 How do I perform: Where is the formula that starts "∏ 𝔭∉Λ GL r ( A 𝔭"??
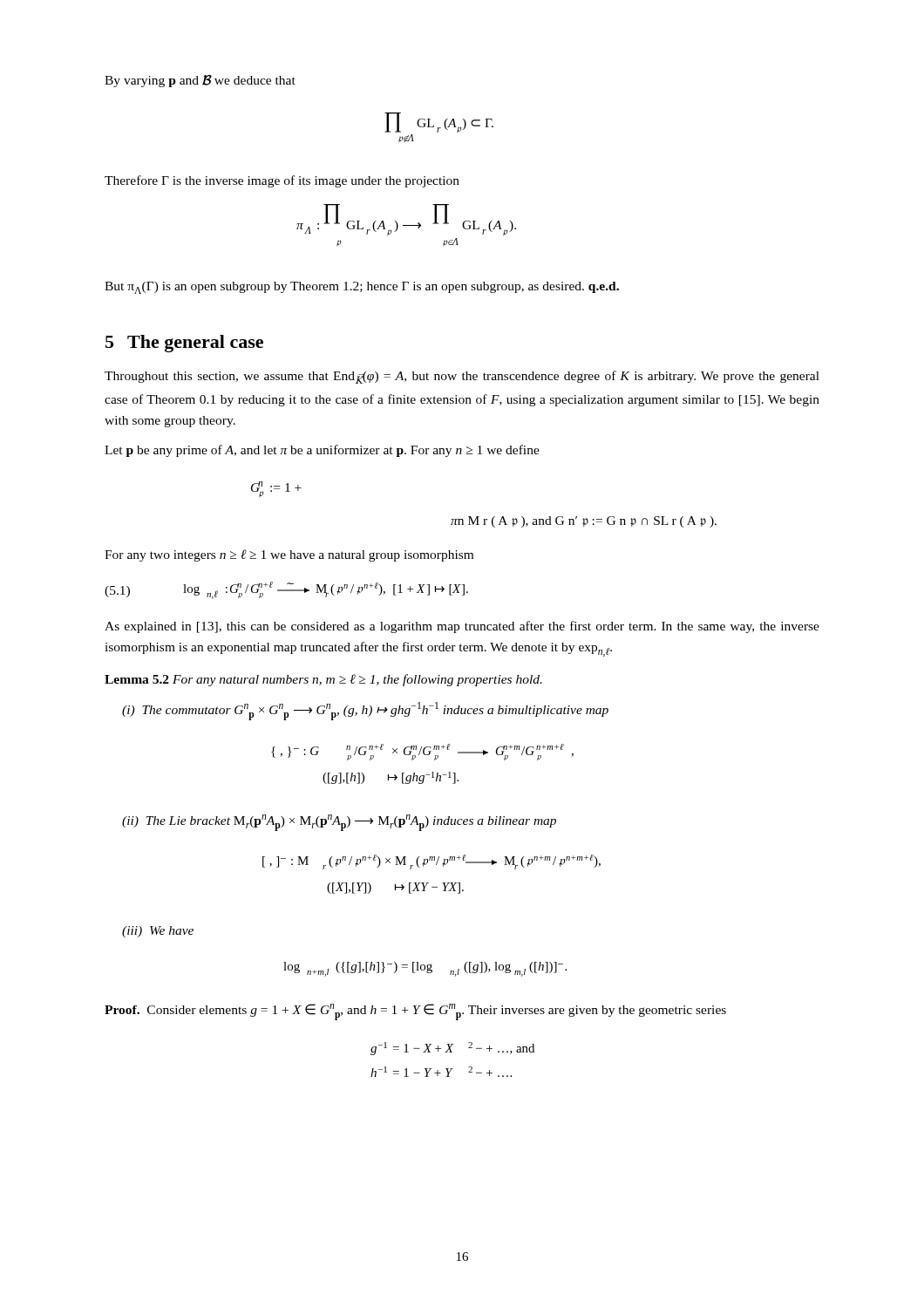click(462, 131)
